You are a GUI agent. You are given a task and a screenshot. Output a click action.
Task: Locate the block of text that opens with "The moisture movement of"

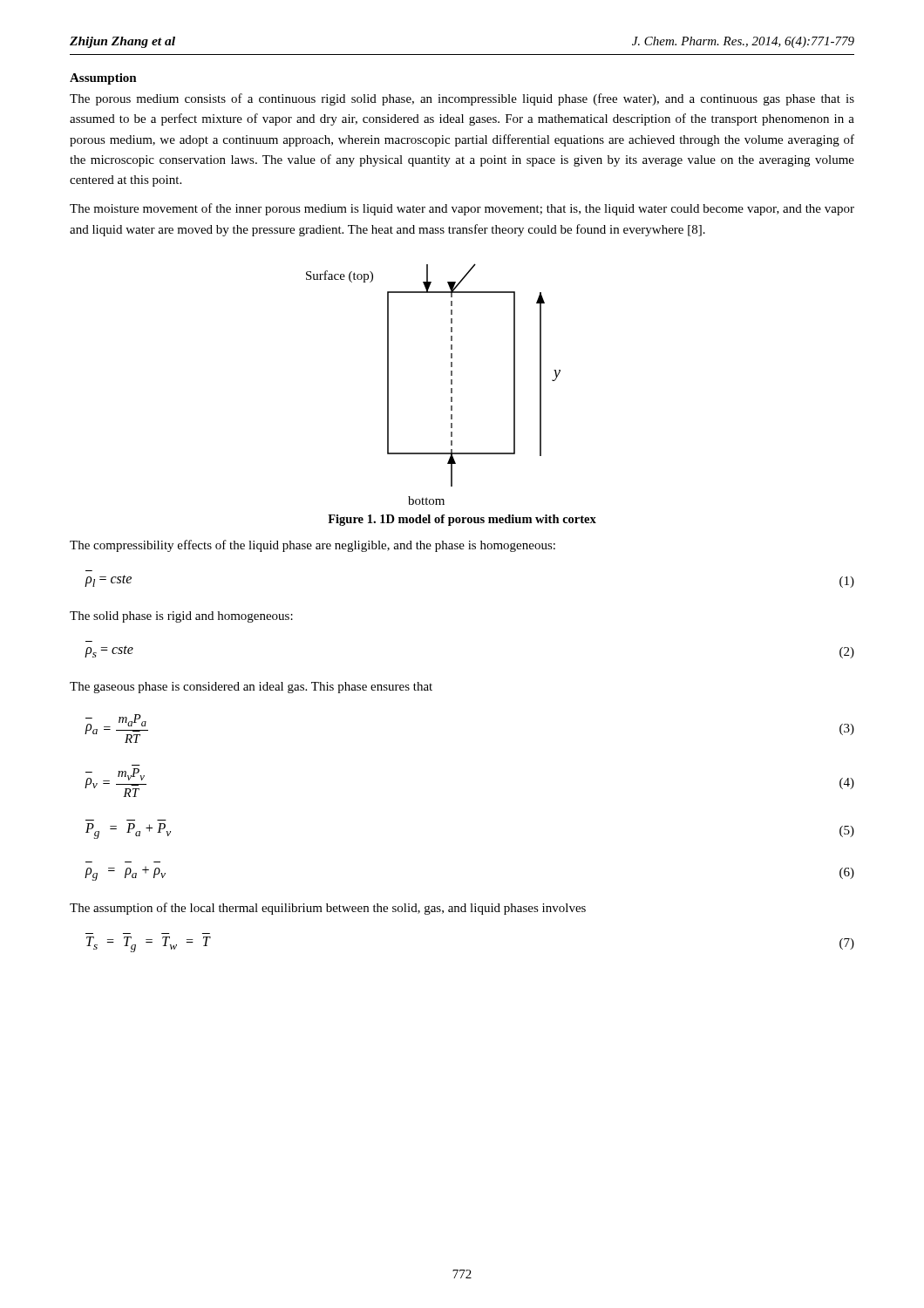tap(462, 219)
